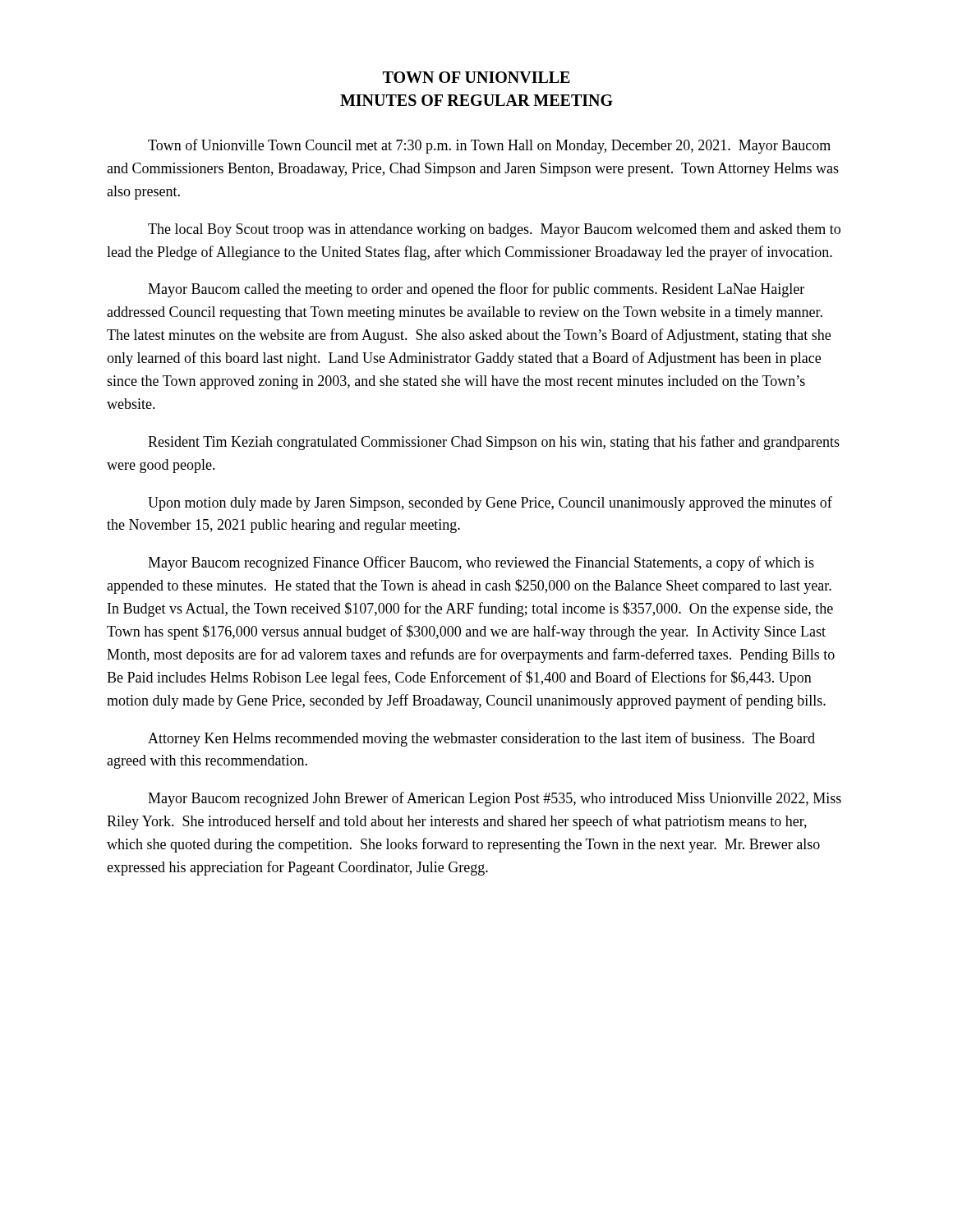
Task: Select the passage starting "Upon motion duly made by Jaren Simpson, seconded"
Action: tap(469, 514)
